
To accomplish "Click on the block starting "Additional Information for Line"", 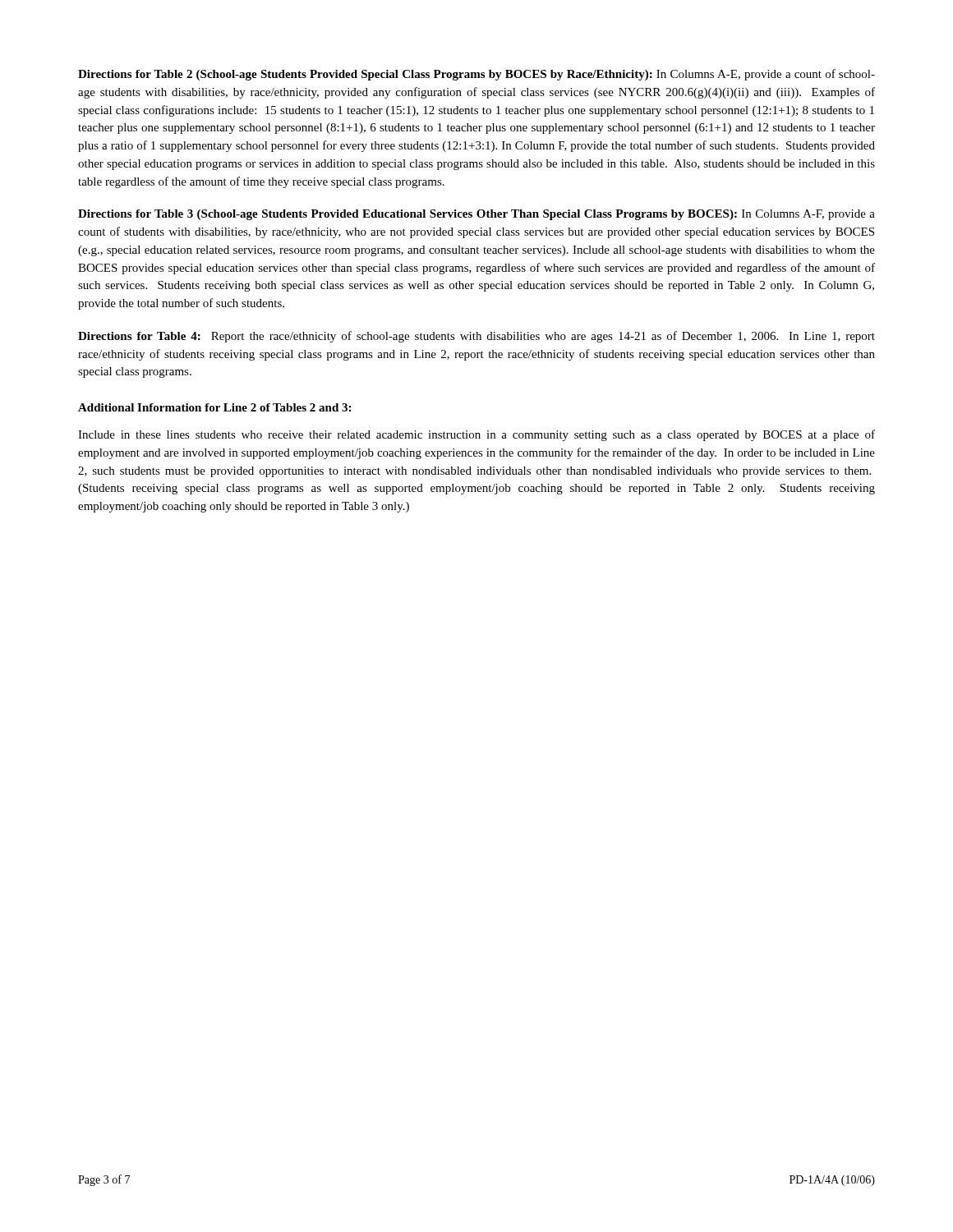I will tap(215, 407).
